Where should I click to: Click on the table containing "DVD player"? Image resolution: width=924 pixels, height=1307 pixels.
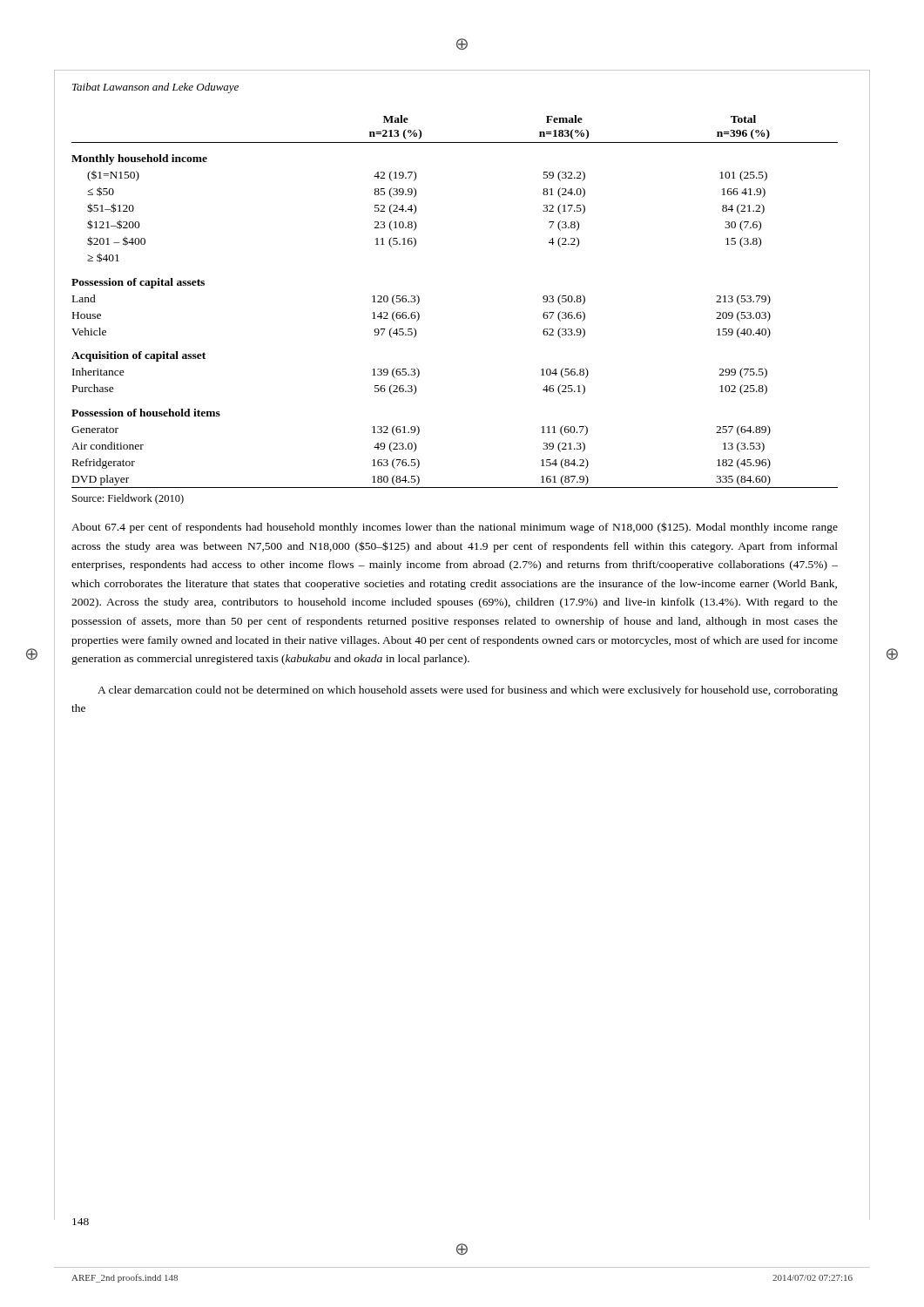[455, 299]
